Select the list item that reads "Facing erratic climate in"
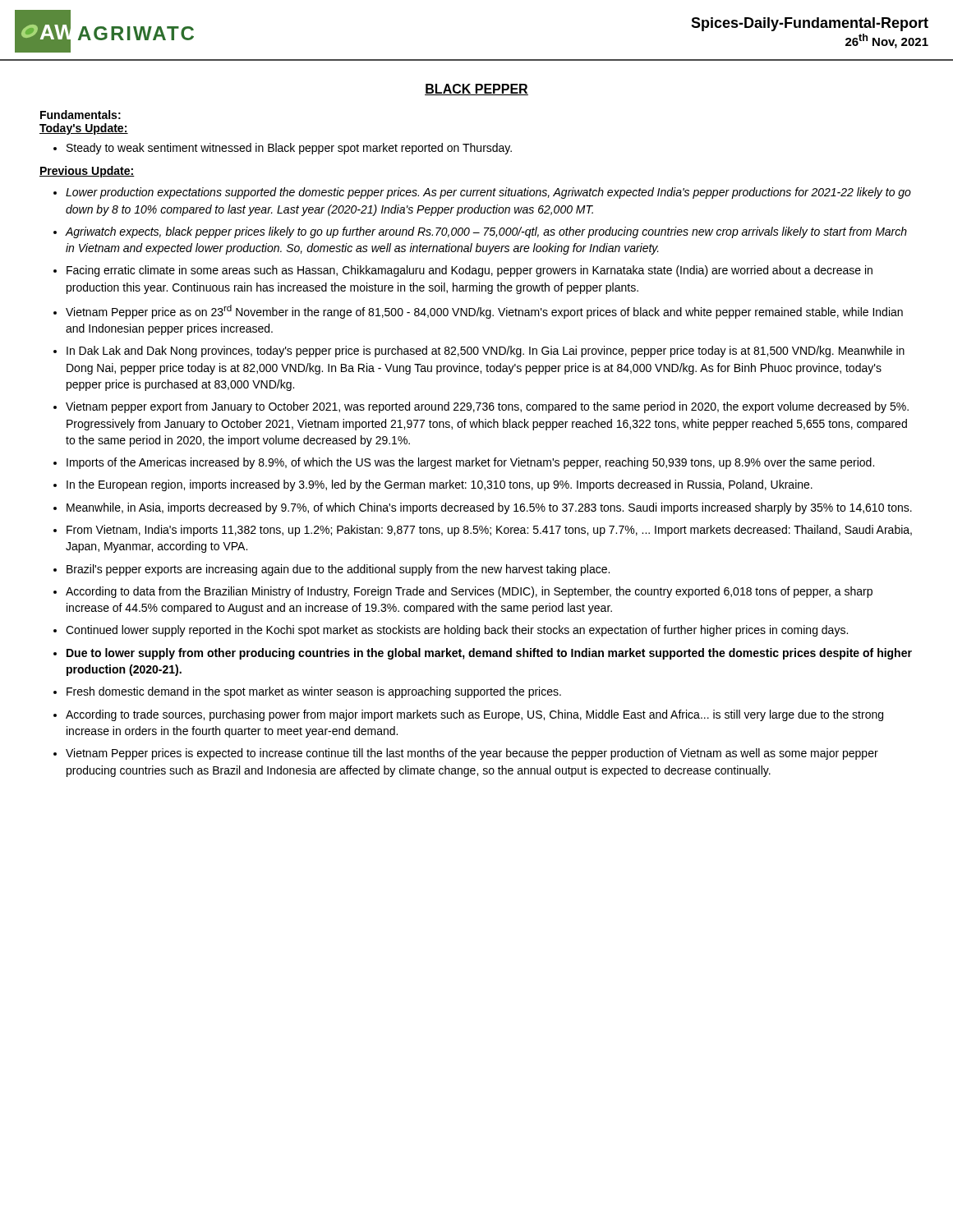This screenshot has height=1232, width=953. coord(469,279)
